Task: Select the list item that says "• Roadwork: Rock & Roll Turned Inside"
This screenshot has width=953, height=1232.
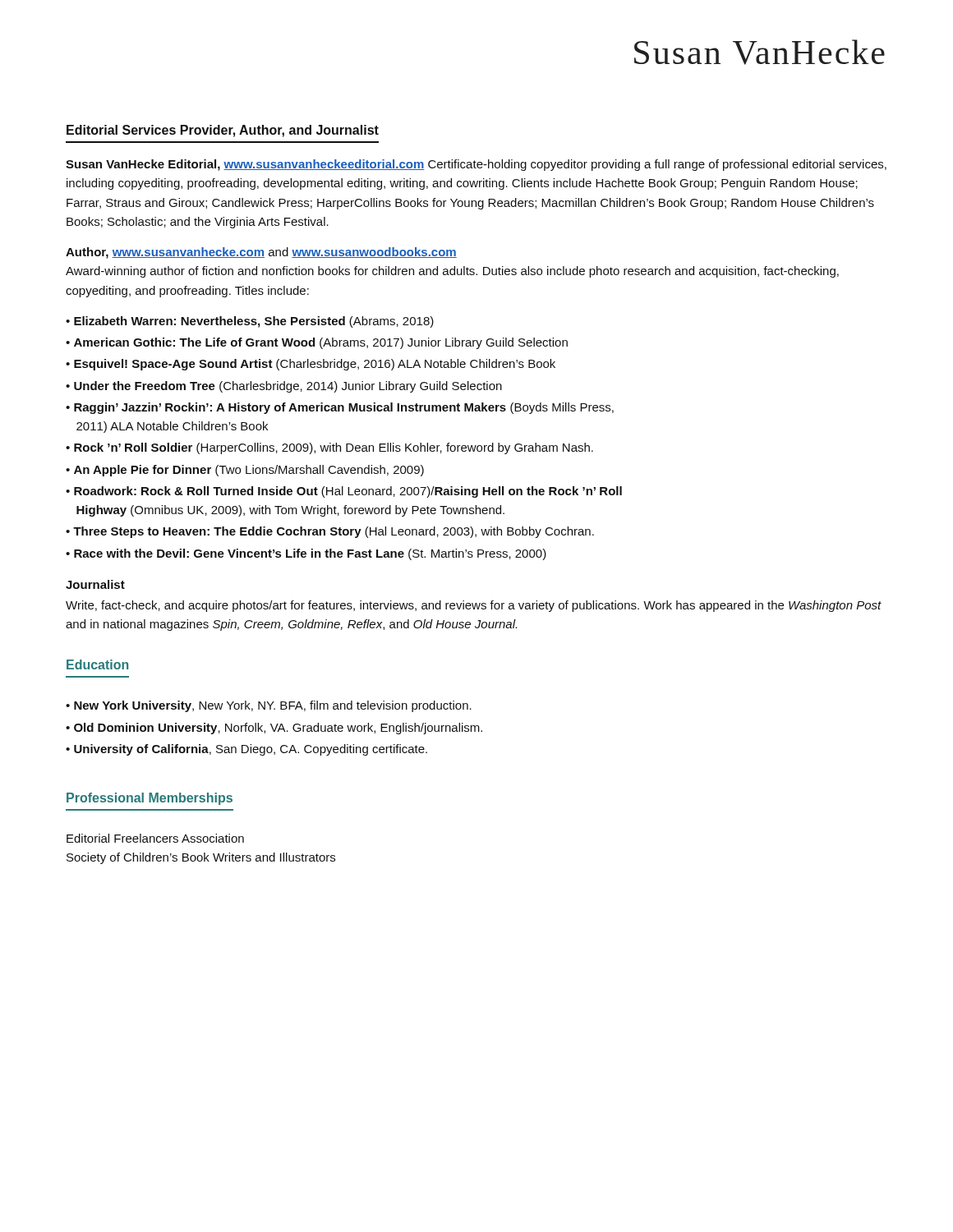Action: tap(344, 500)
